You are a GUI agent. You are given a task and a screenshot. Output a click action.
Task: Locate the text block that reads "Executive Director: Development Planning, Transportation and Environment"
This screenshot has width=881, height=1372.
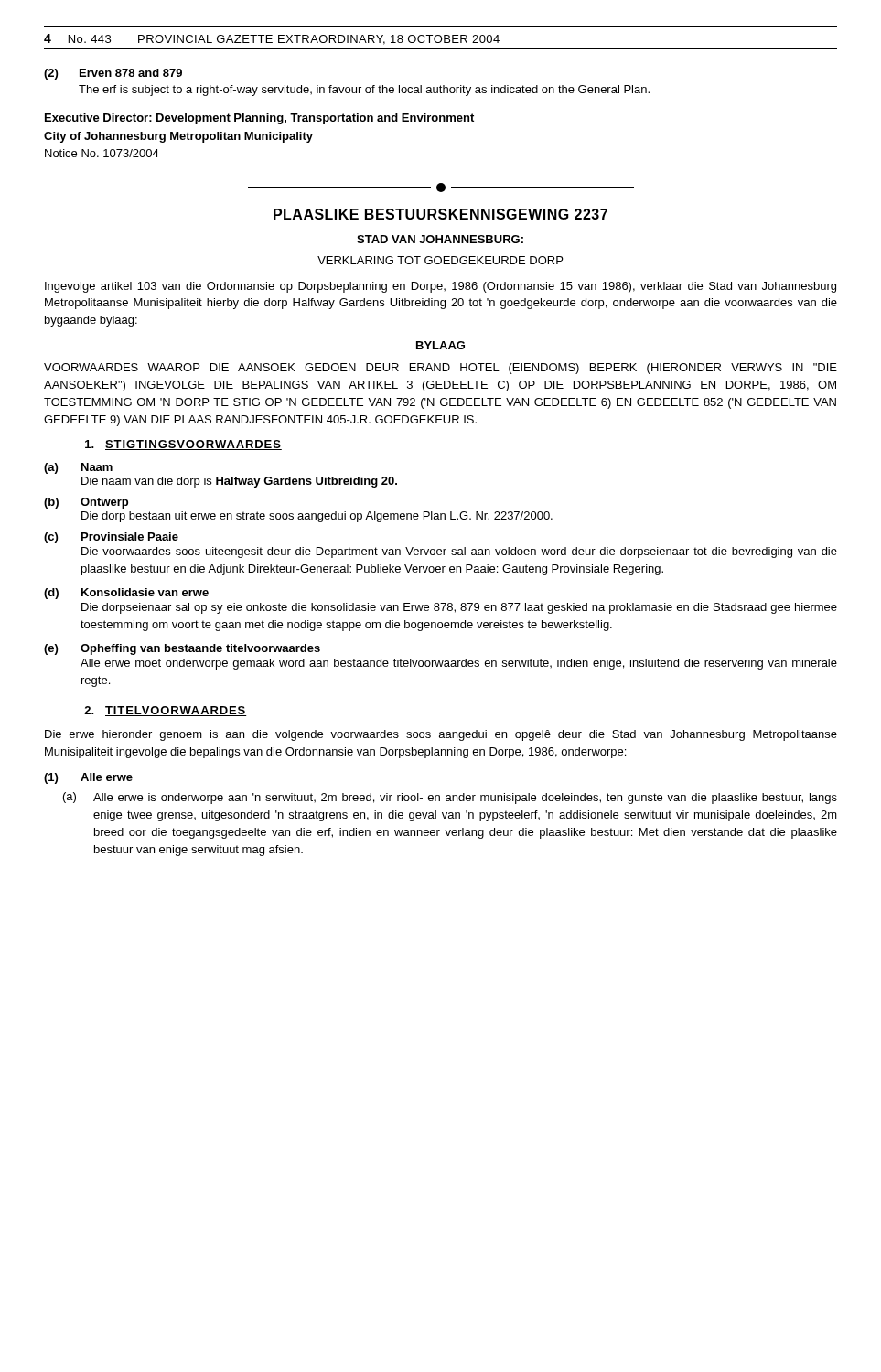click(259, 119)
